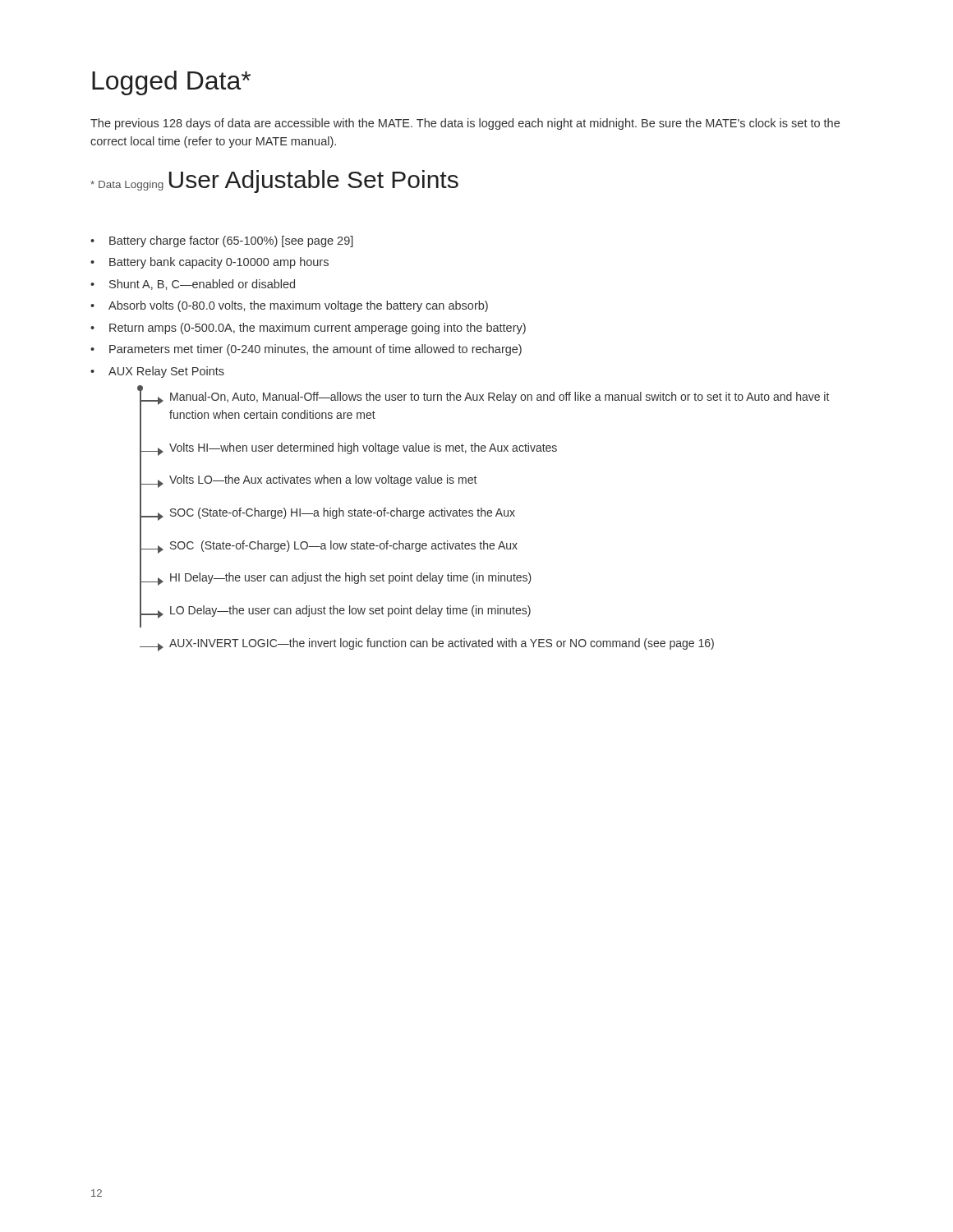This screenshot has width=953, height=1232.
Task: Locate the block starting "Volts LO—the Aux activates when a low"
Action: [308, 481]
